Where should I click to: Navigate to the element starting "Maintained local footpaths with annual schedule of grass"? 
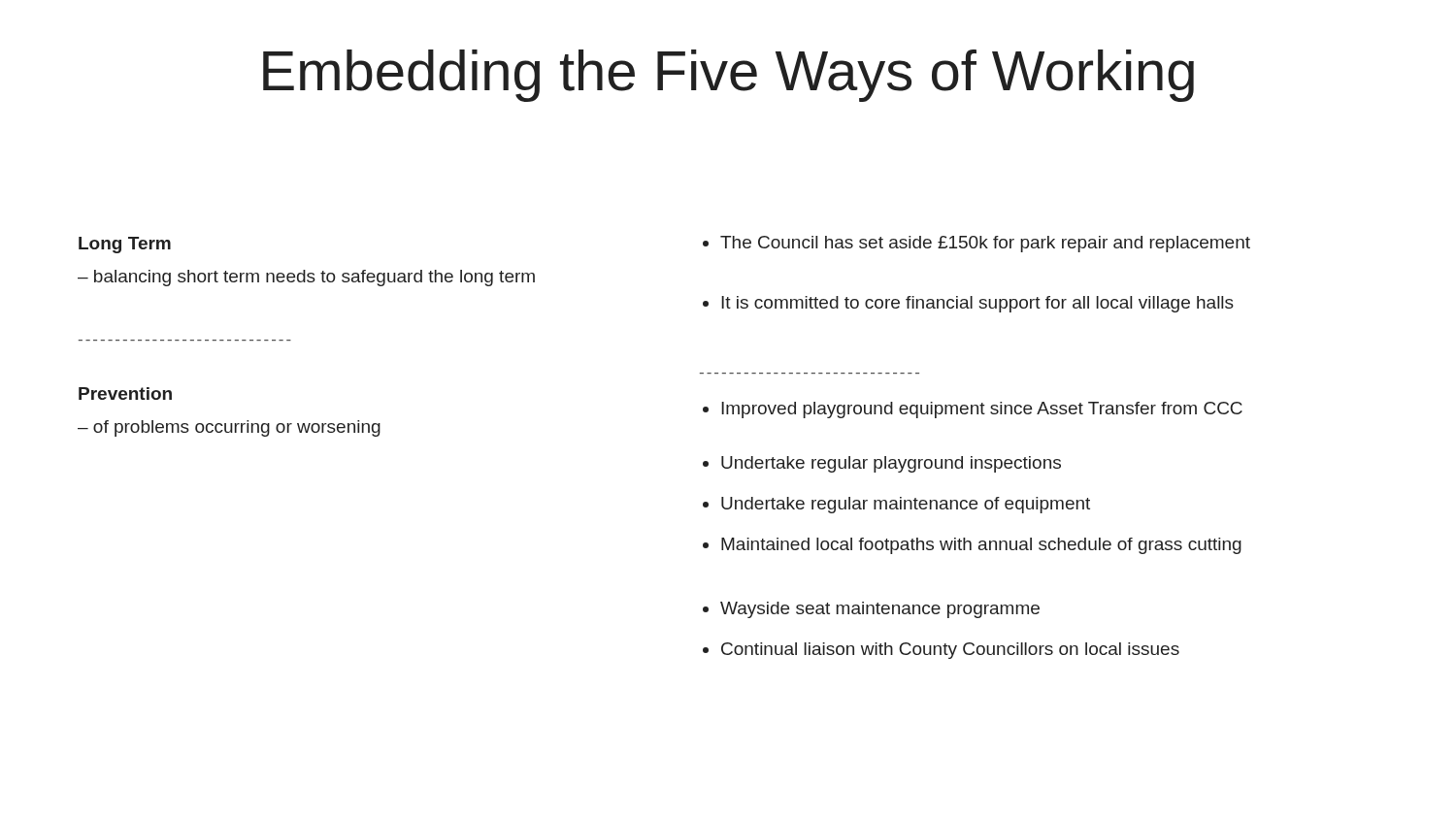1064,545
